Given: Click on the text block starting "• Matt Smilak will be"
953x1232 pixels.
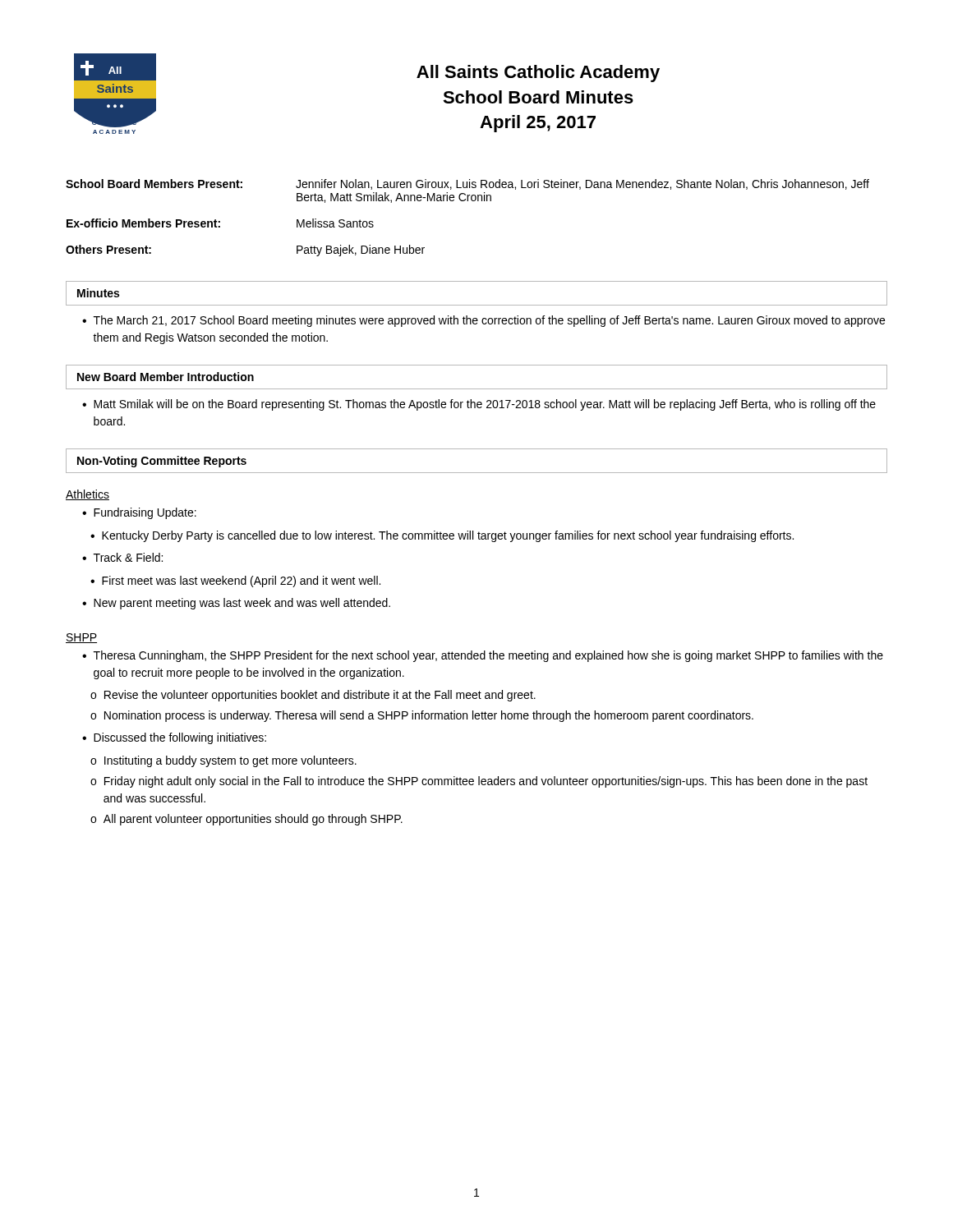Looking at the screenshot, I should pos(485,413).
